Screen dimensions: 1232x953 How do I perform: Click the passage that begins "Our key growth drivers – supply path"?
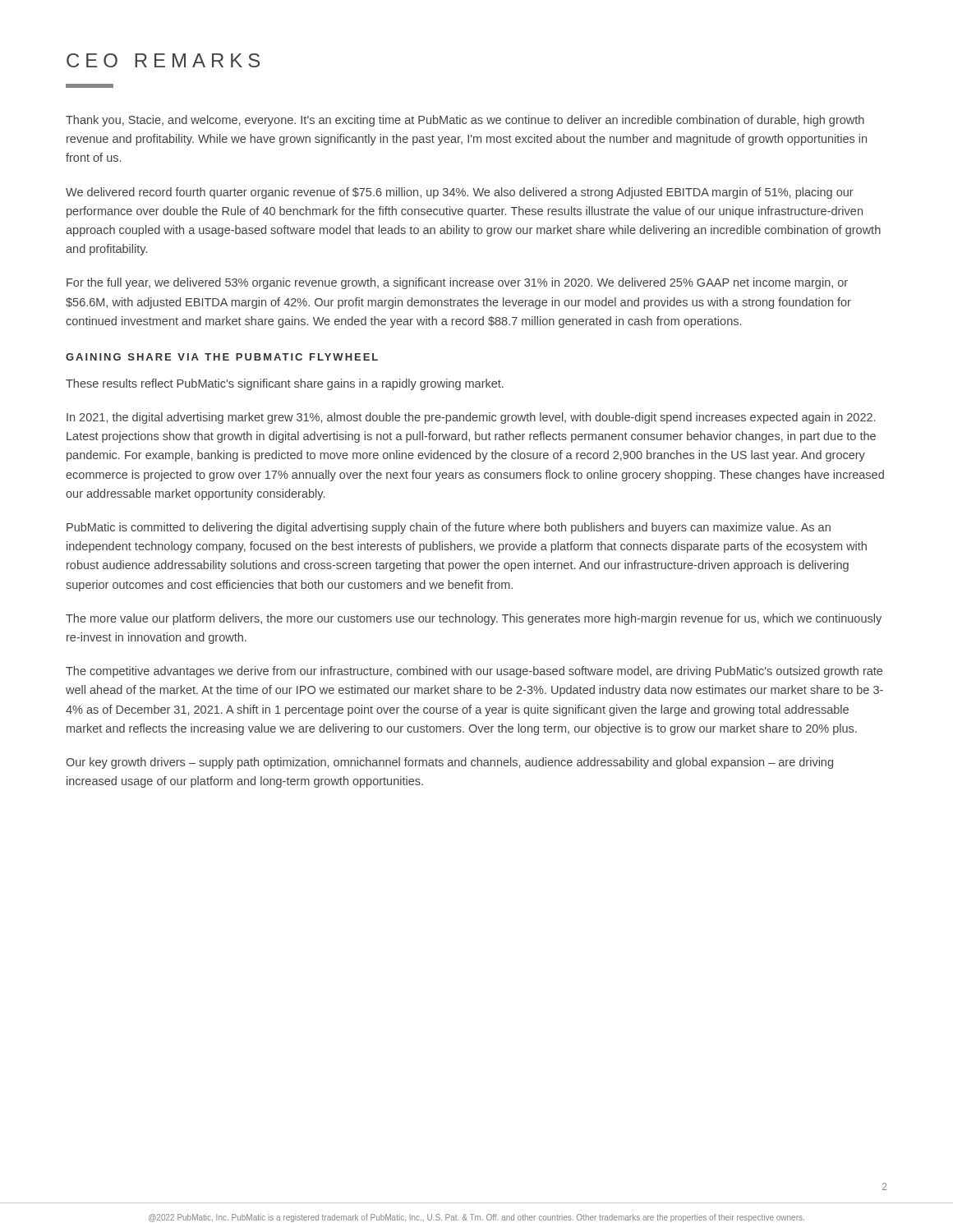(x=450, y=772)
